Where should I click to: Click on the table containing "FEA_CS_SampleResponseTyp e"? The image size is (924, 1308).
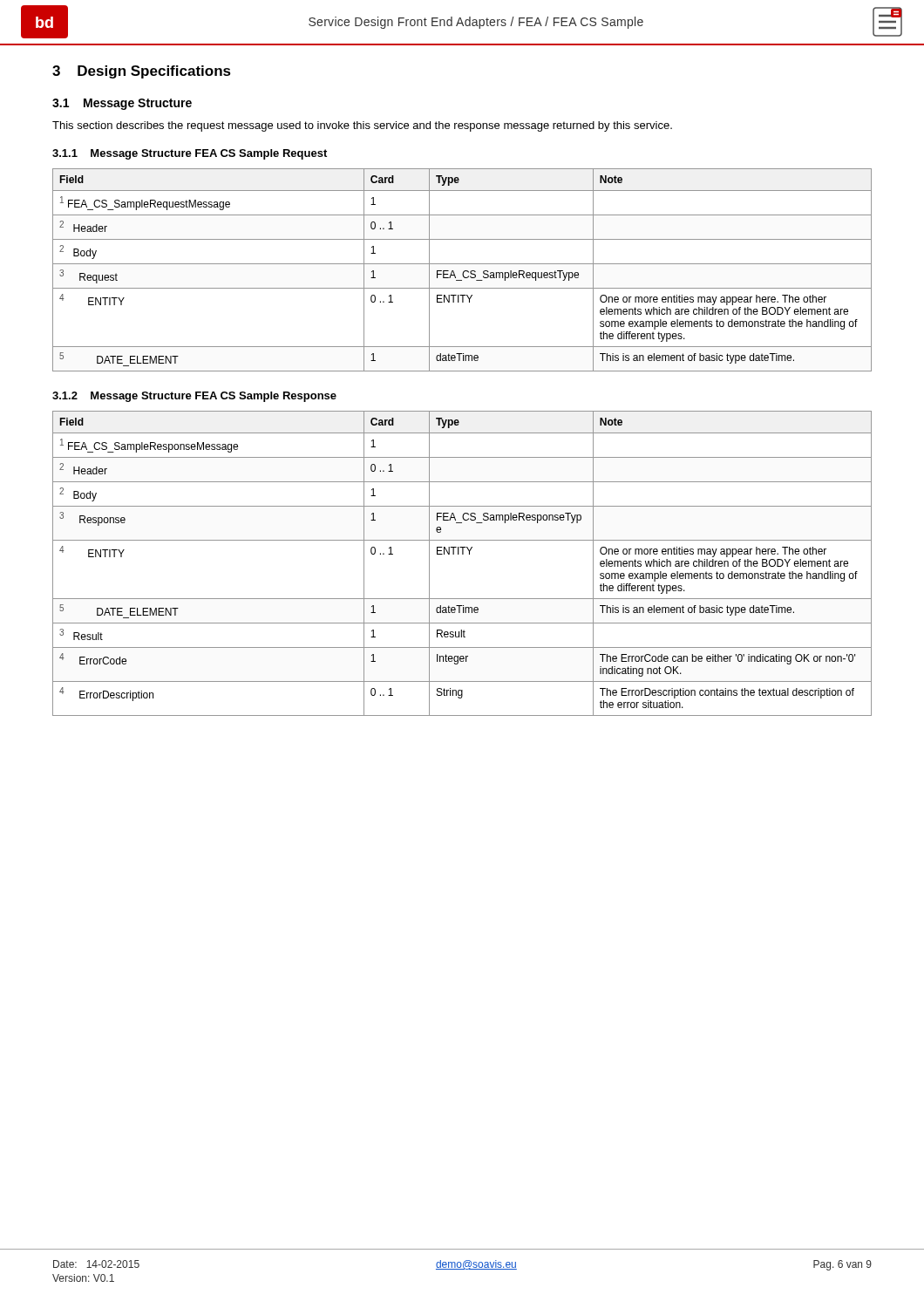tap(462, 563)
